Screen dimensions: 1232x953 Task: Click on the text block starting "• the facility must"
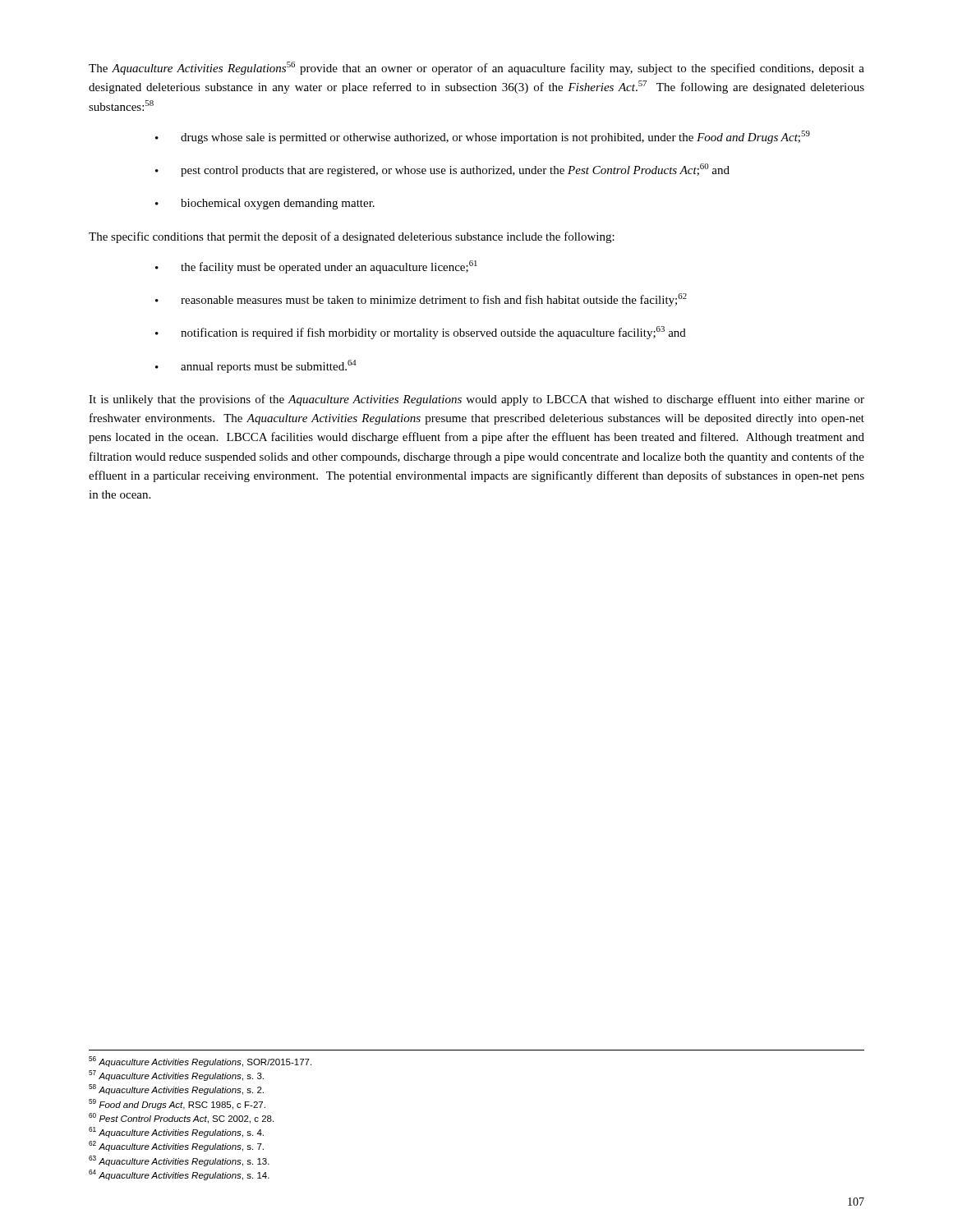coord(316,267)
